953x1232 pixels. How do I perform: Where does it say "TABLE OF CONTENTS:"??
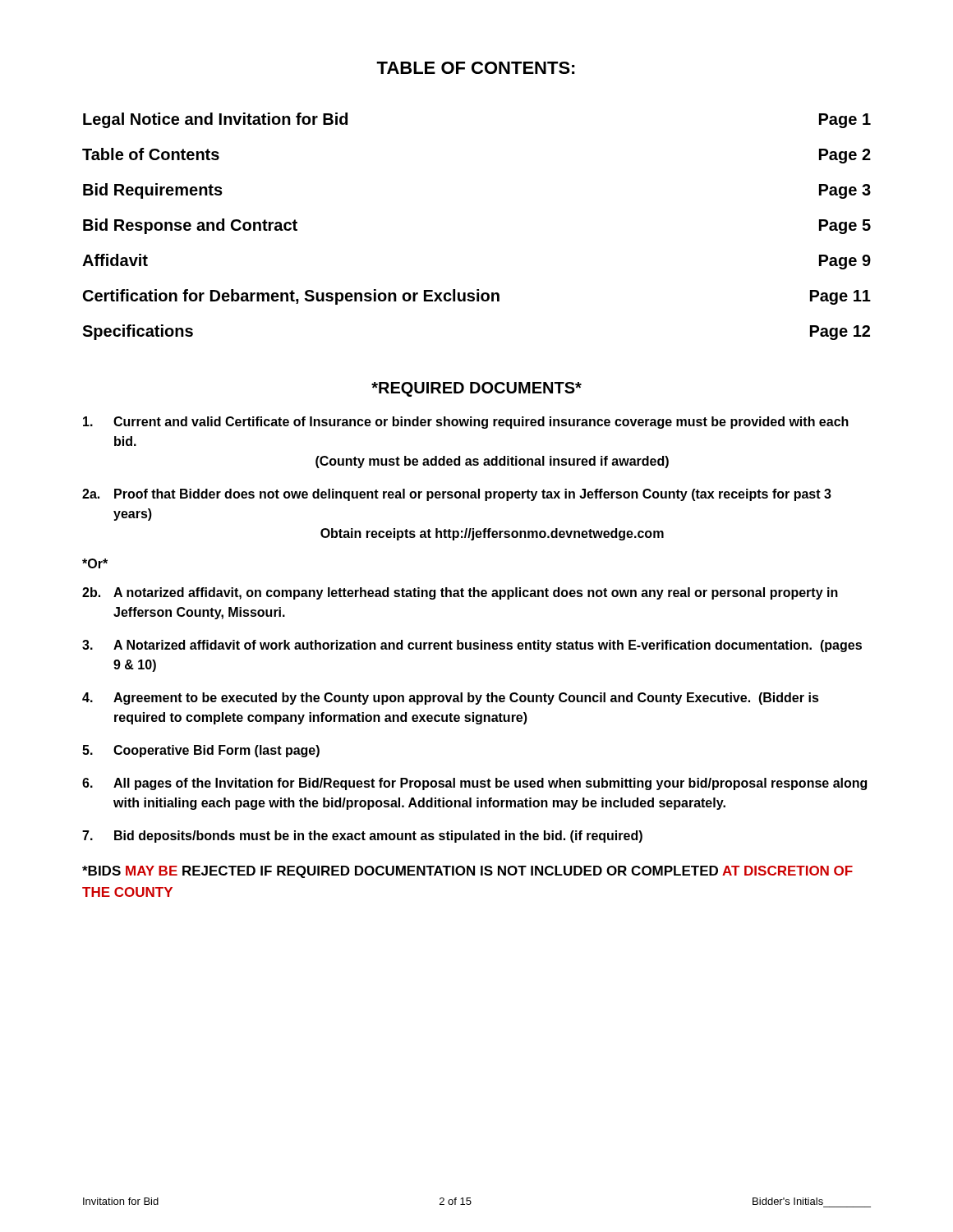(476, 68)
